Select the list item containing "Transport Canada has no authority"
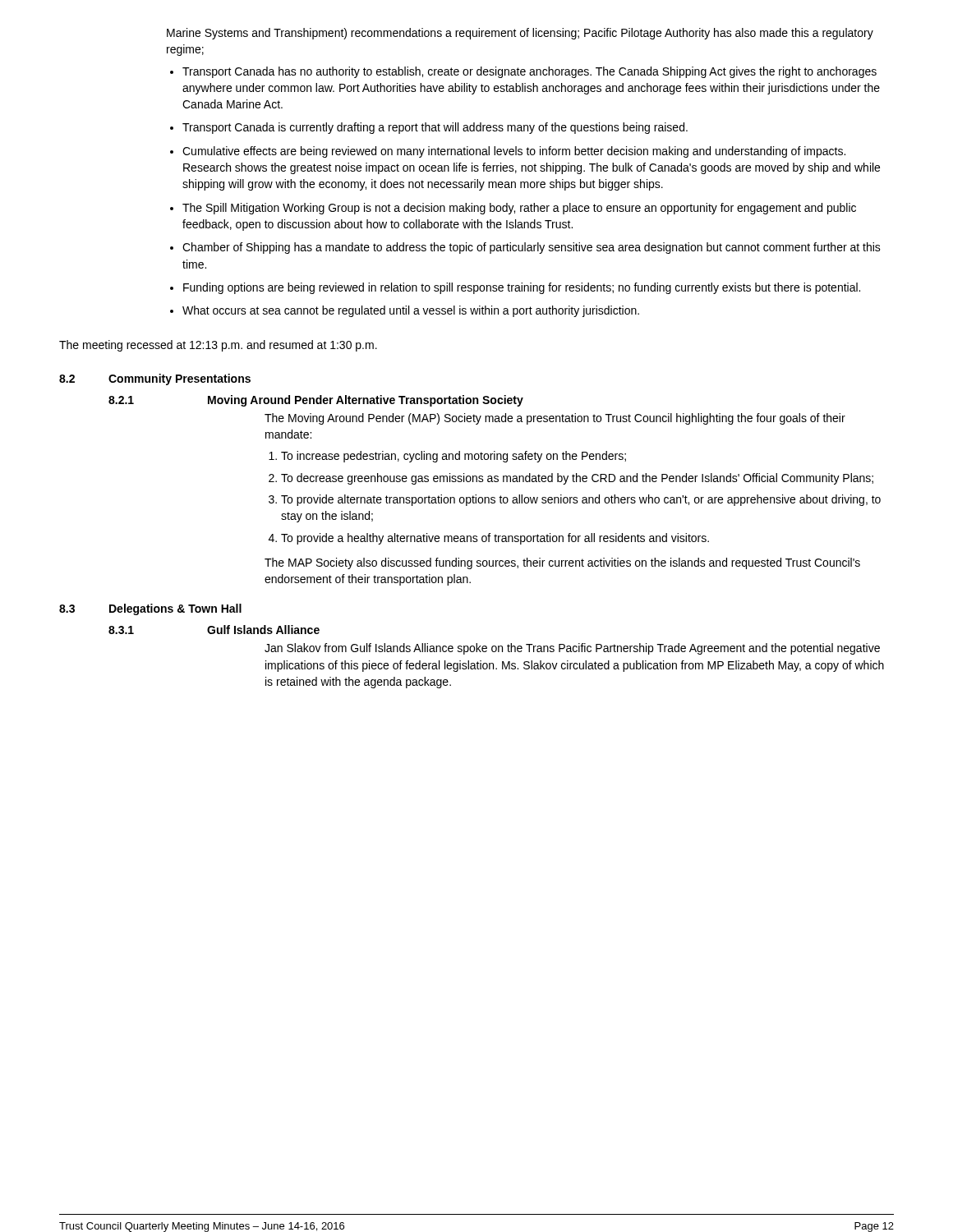 [x=531, y=88]
